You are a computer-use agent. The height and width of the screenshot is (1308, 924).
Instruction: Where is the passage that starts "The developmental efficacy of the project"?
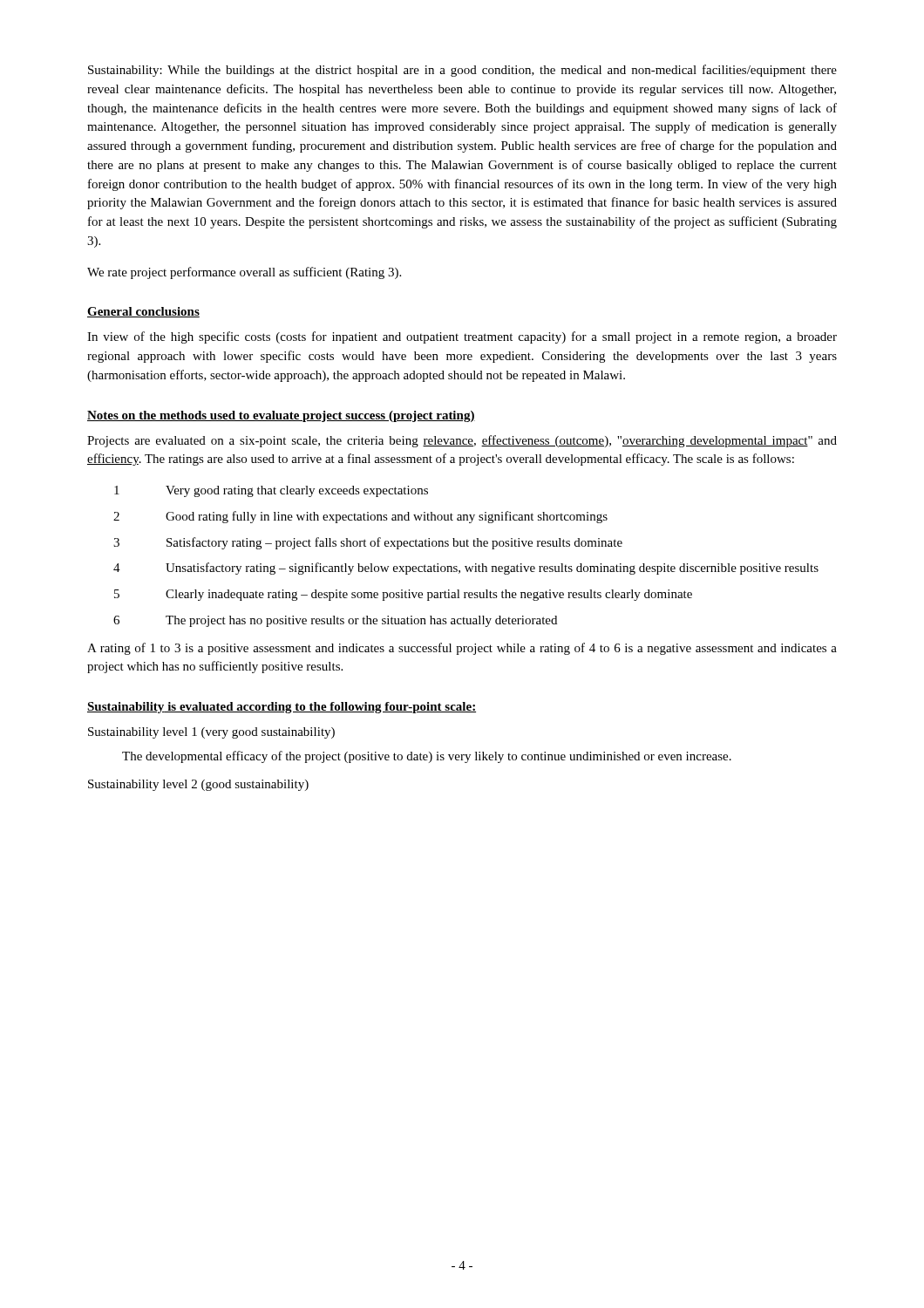(x=427, y=756)
